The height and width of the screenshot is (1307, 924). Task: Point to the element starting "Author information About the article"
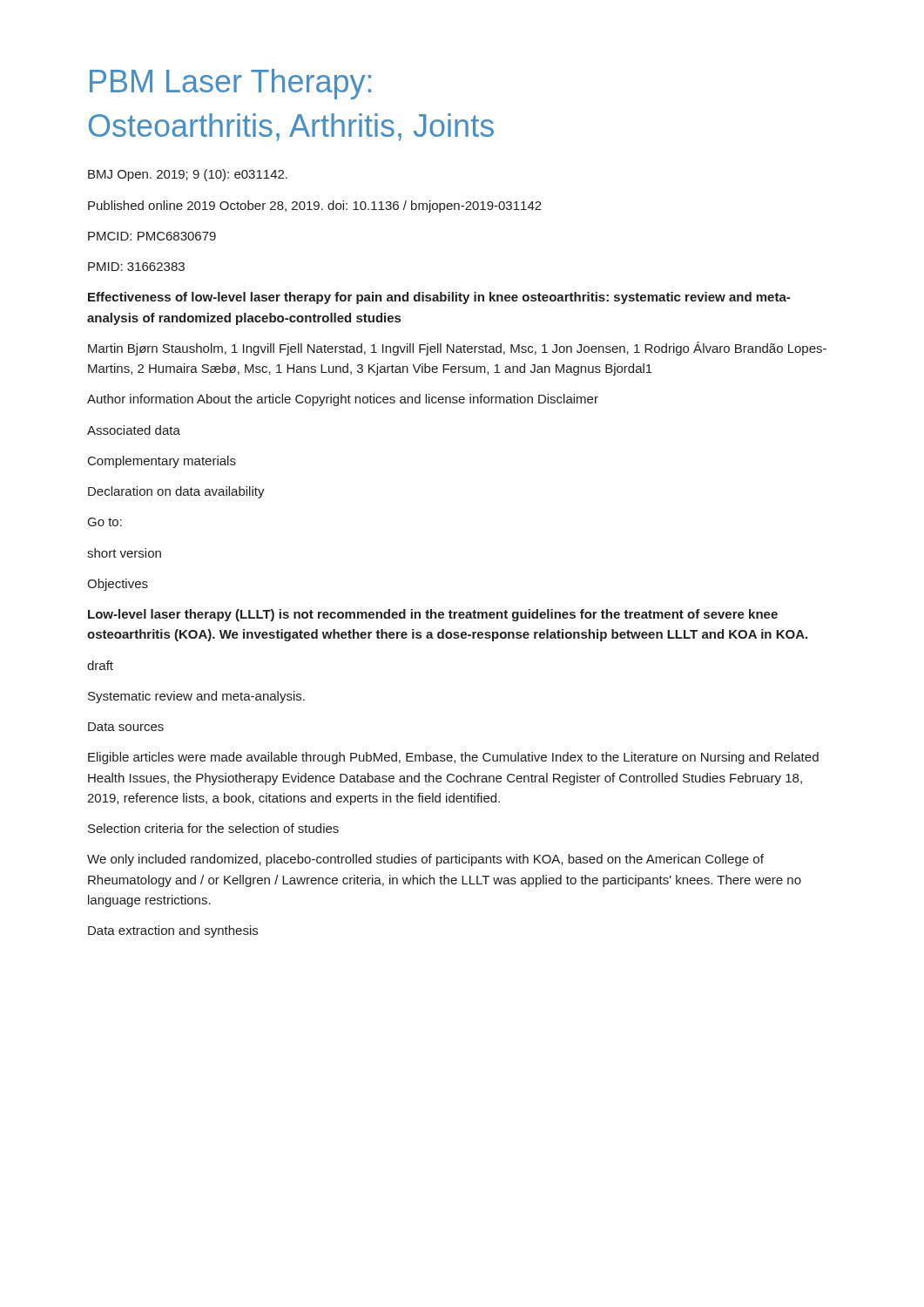(x=343, y=399)
